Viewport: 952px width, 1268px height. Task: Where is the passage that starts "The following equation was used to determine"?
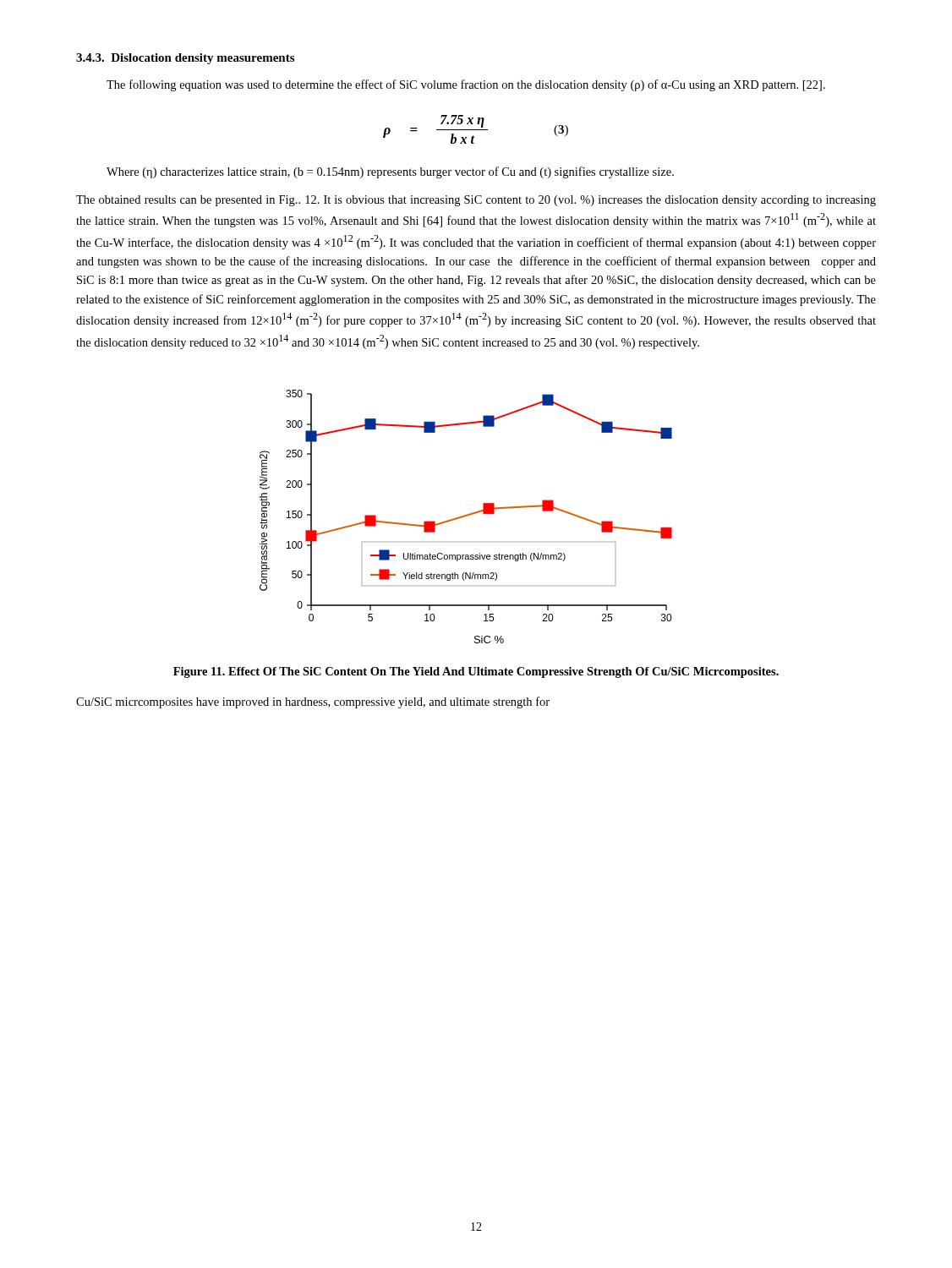tap(466, 85)
